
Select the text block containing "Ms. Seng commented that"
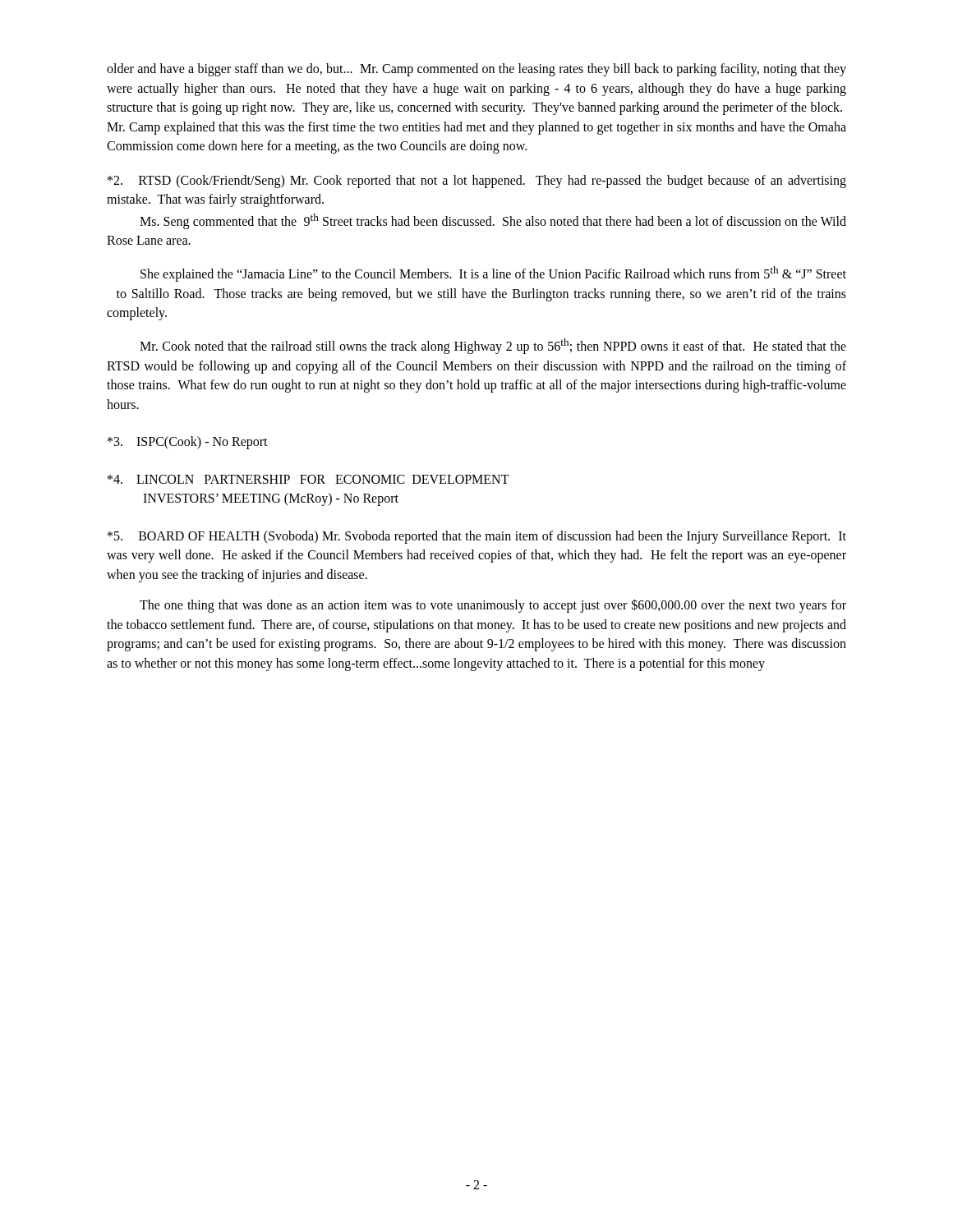[476, 230]
